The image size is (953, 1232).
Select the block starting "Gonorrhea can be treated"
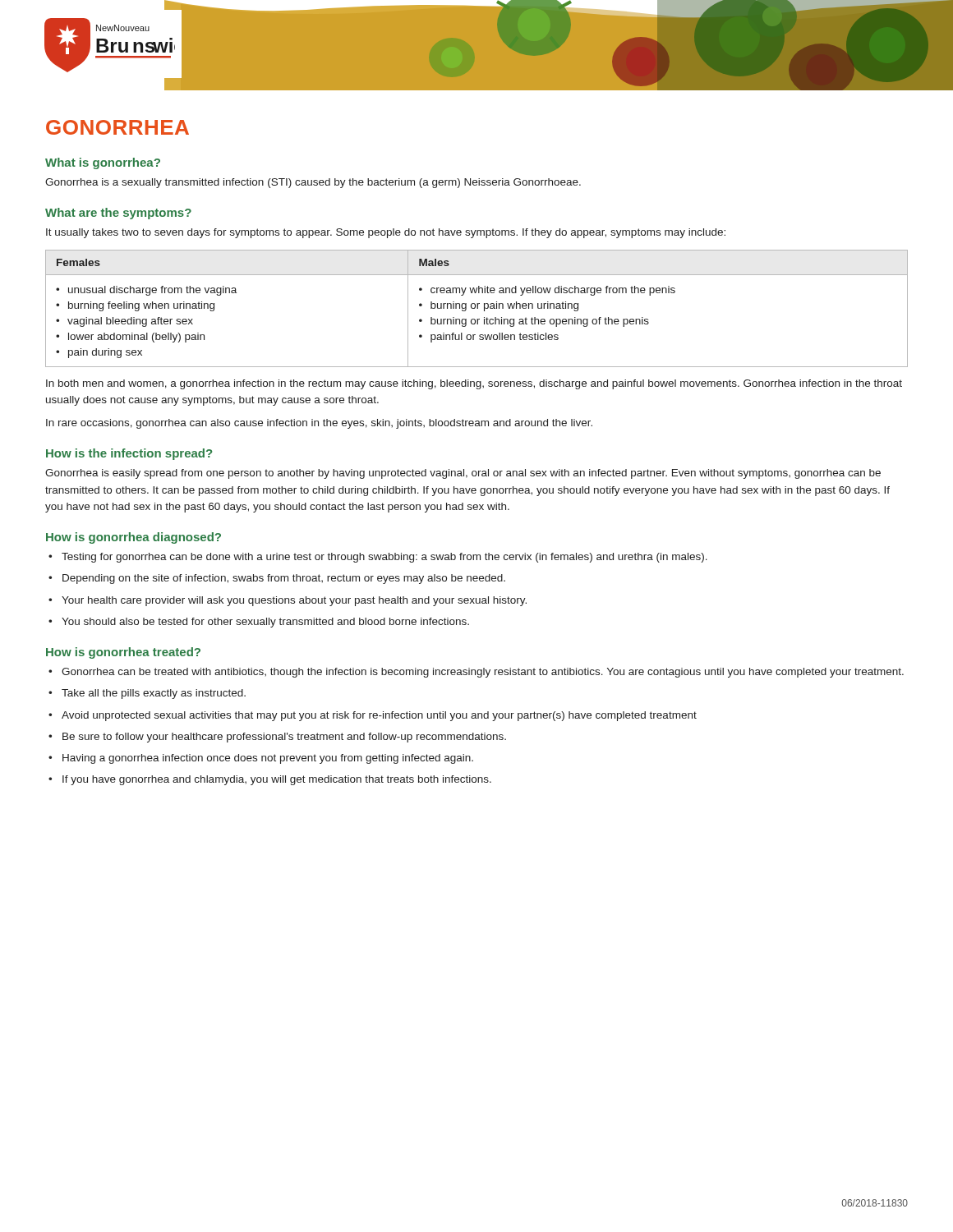tap(483, 671)
